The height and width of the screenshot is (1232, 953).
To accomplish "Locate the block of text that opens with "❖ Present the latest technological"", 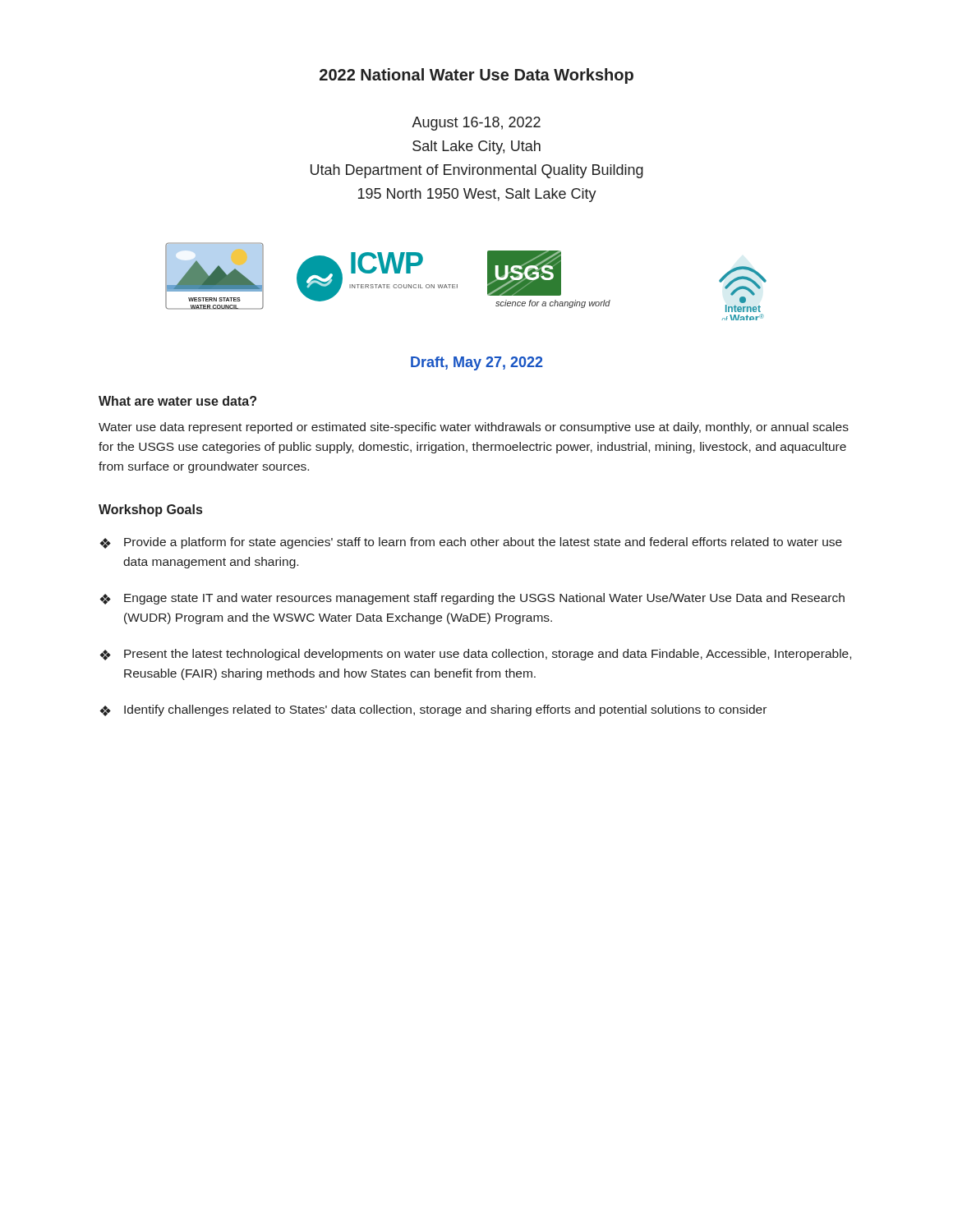I will 476,664.
